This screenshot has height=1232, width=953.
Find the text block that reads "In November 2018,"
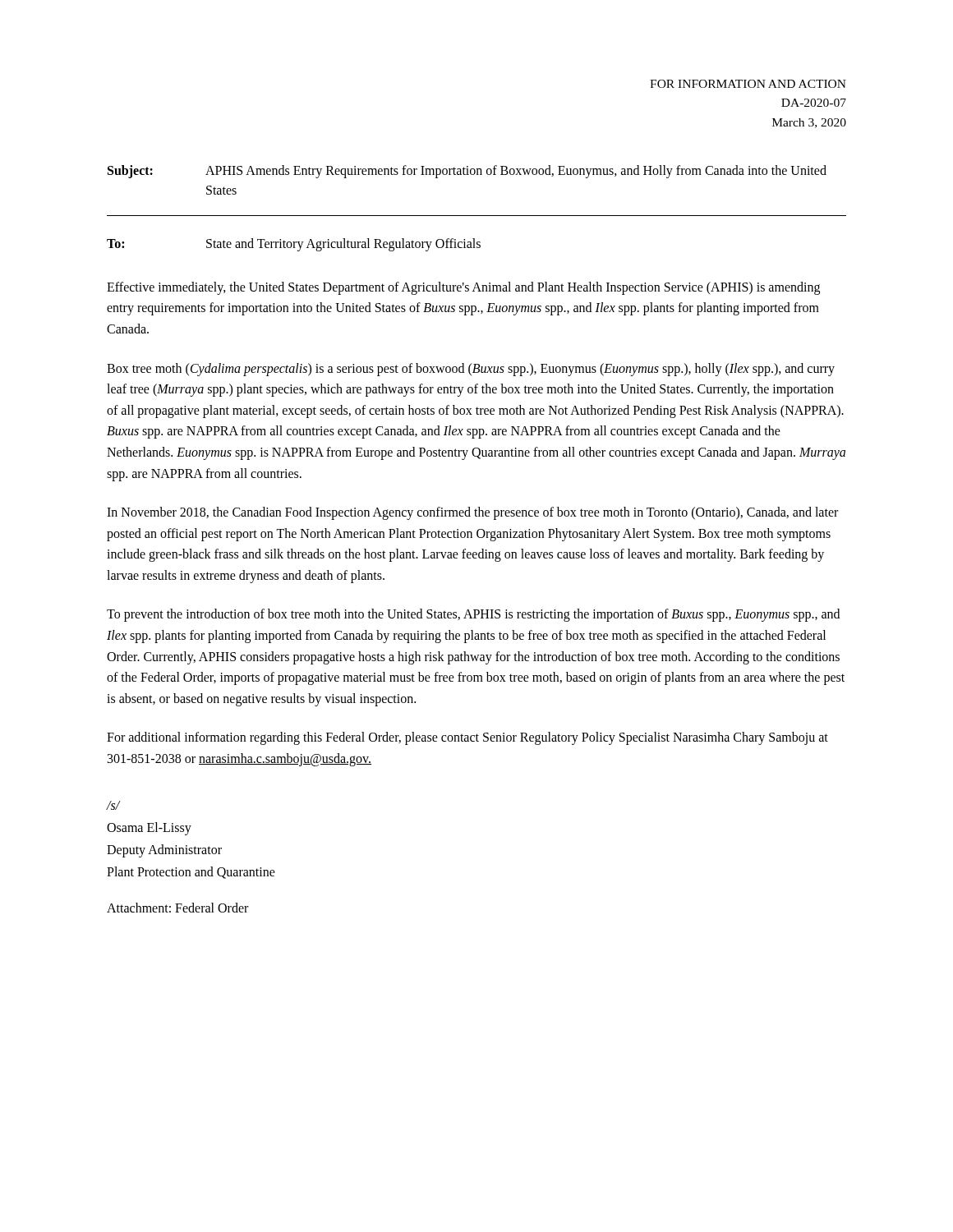pos(473,544)
